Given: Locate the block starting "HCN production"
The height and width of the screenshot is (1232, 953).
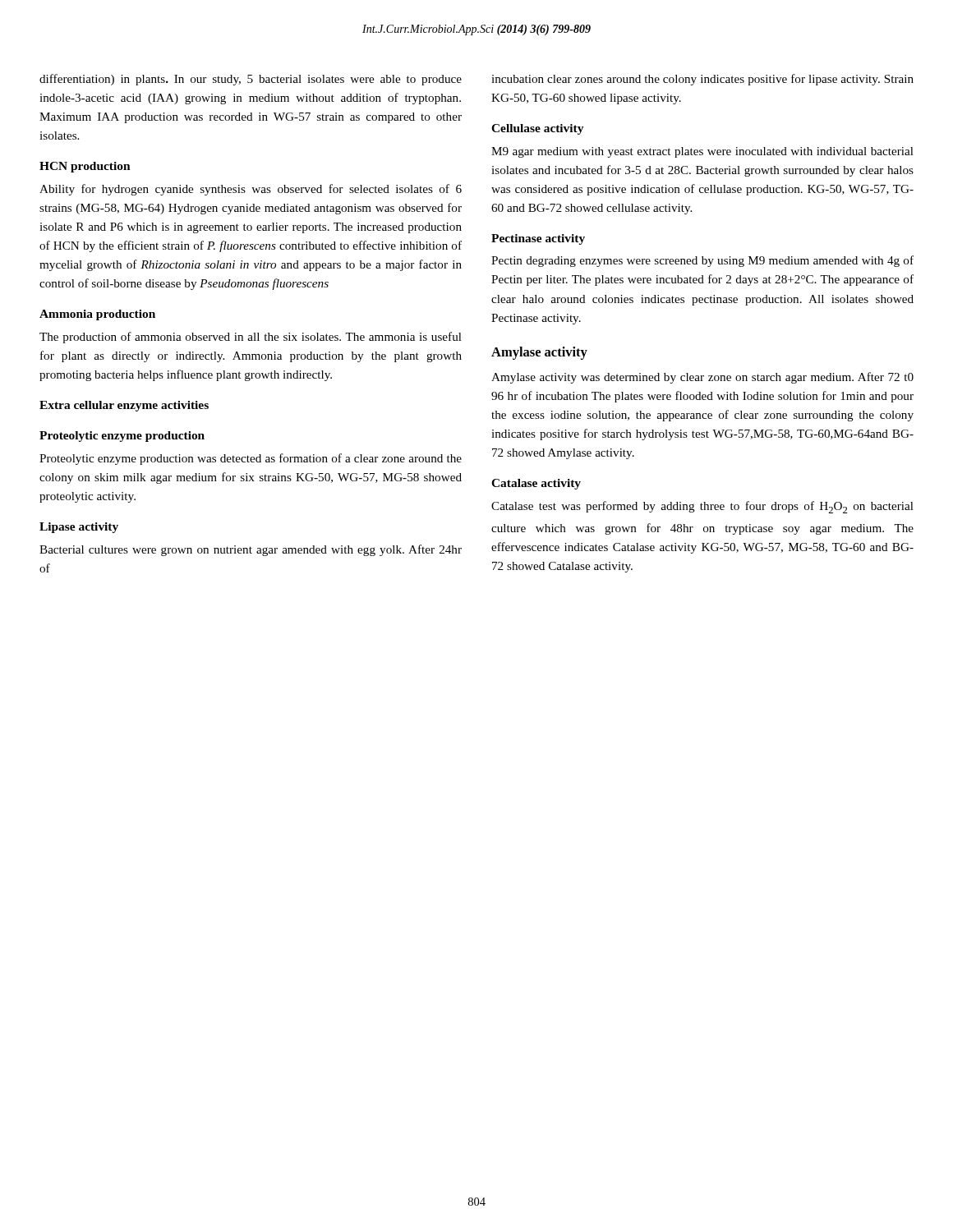Looking at the screenshot, I should 85,167.
